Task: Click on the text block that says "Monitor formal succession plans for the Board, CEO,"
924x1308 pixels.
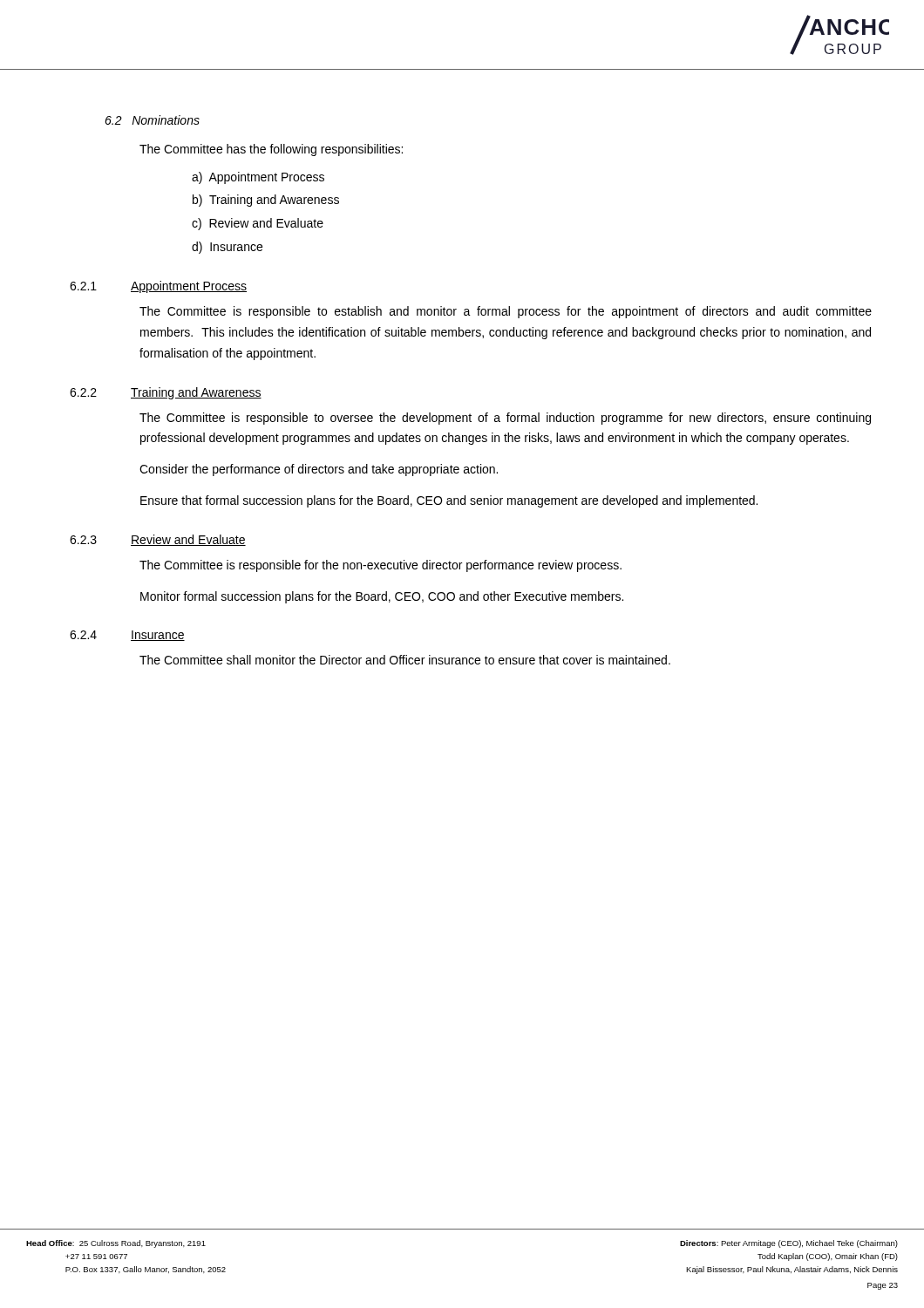Action: point(382,596)
